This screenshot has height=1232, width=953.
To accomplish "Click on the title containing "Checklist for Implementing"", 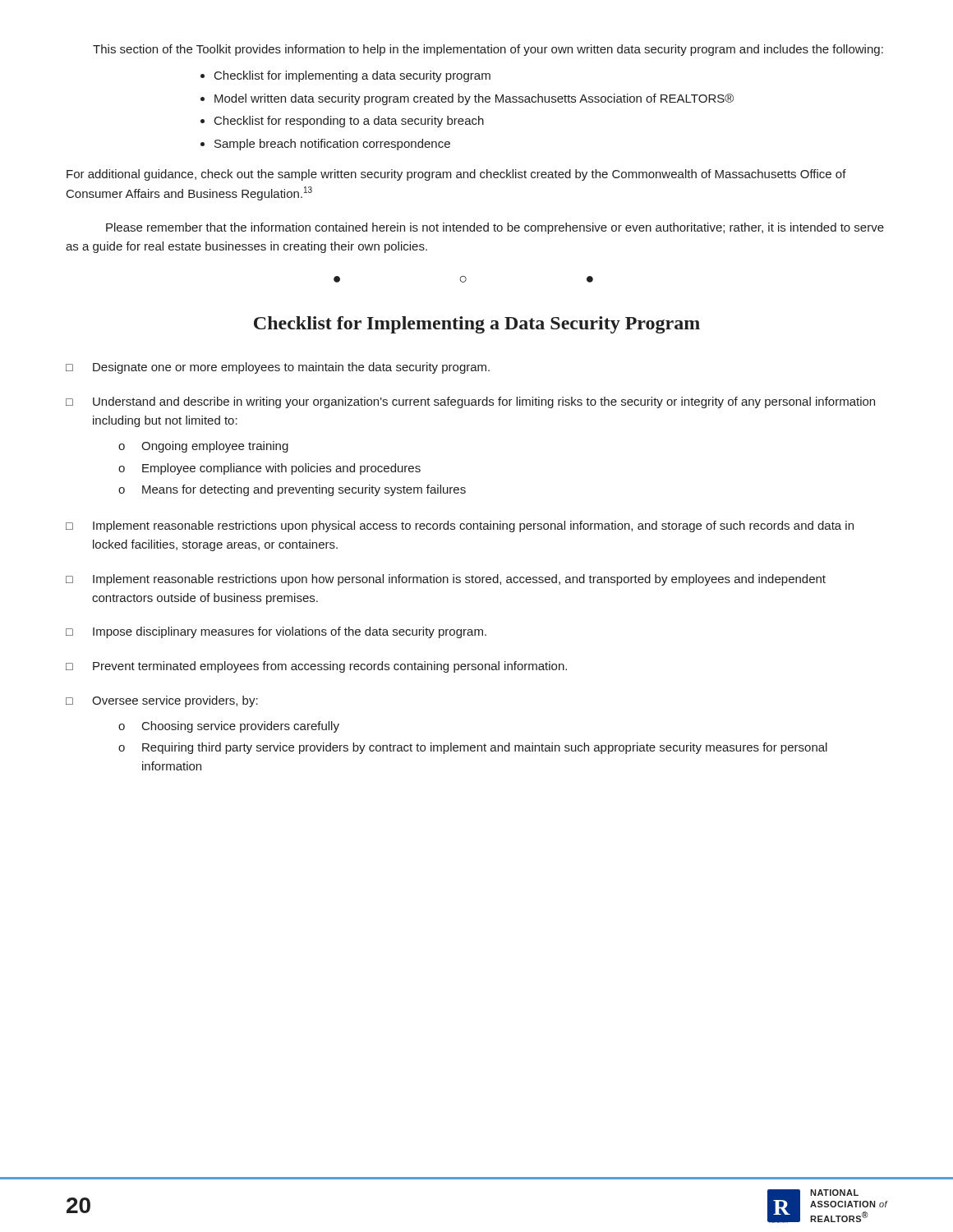I will click(x=476, y=323).
